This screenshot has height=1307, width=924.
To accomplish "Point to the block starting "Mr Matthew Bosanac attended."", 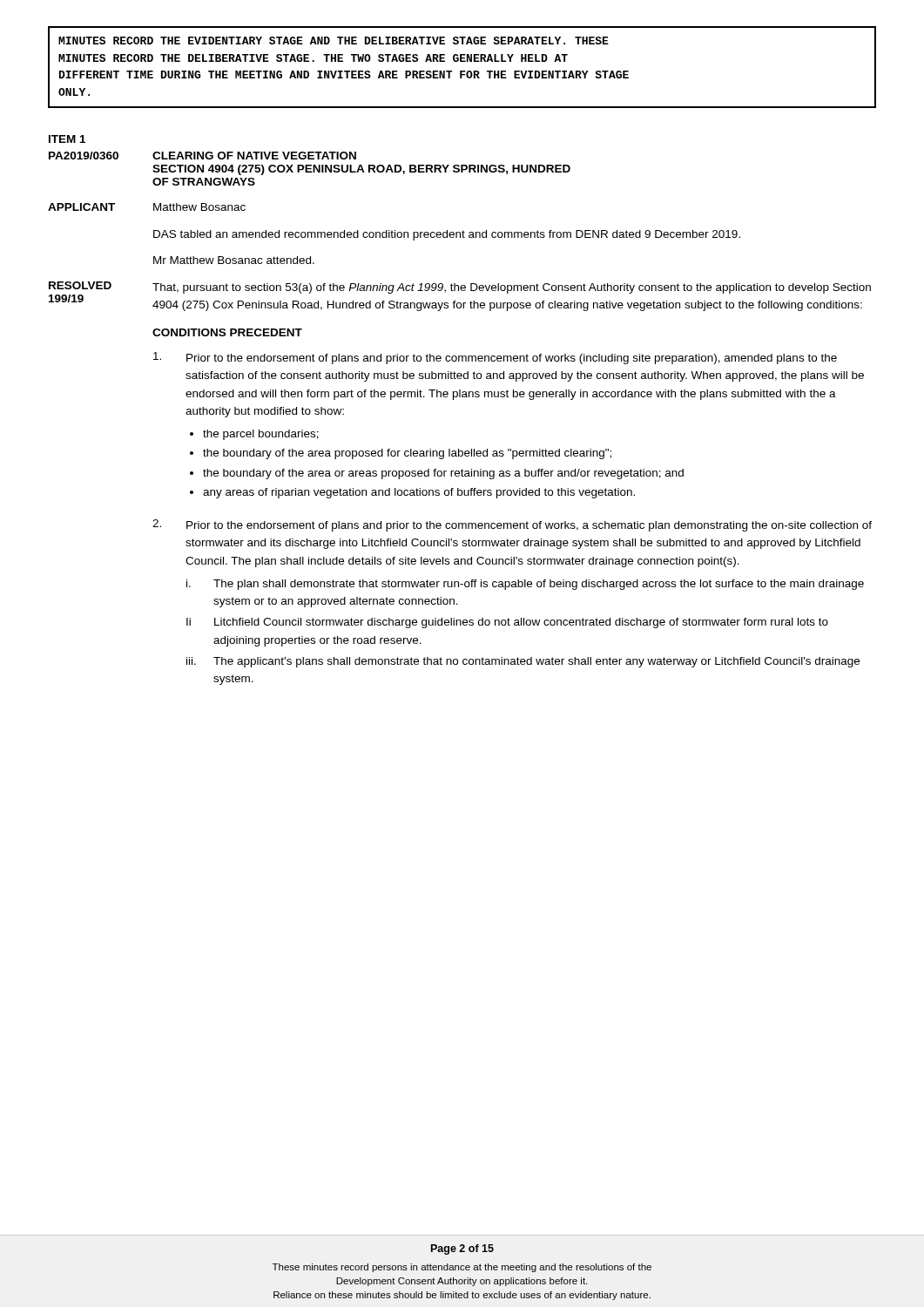I will pyautogui.click(x=234, y=260).
